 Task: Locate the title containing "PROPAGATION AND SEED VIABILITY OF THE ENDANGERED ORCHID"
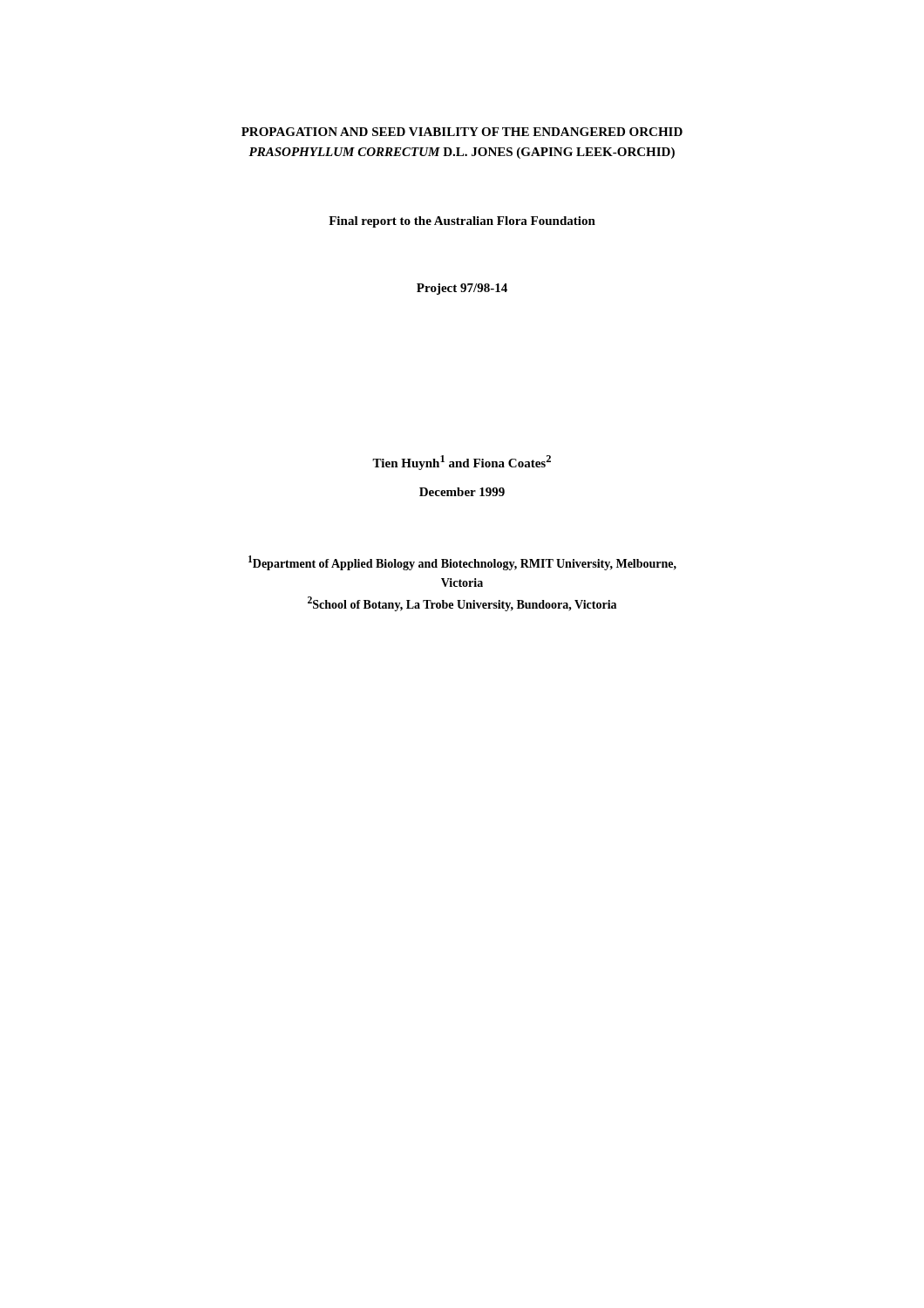pos(462,142)
